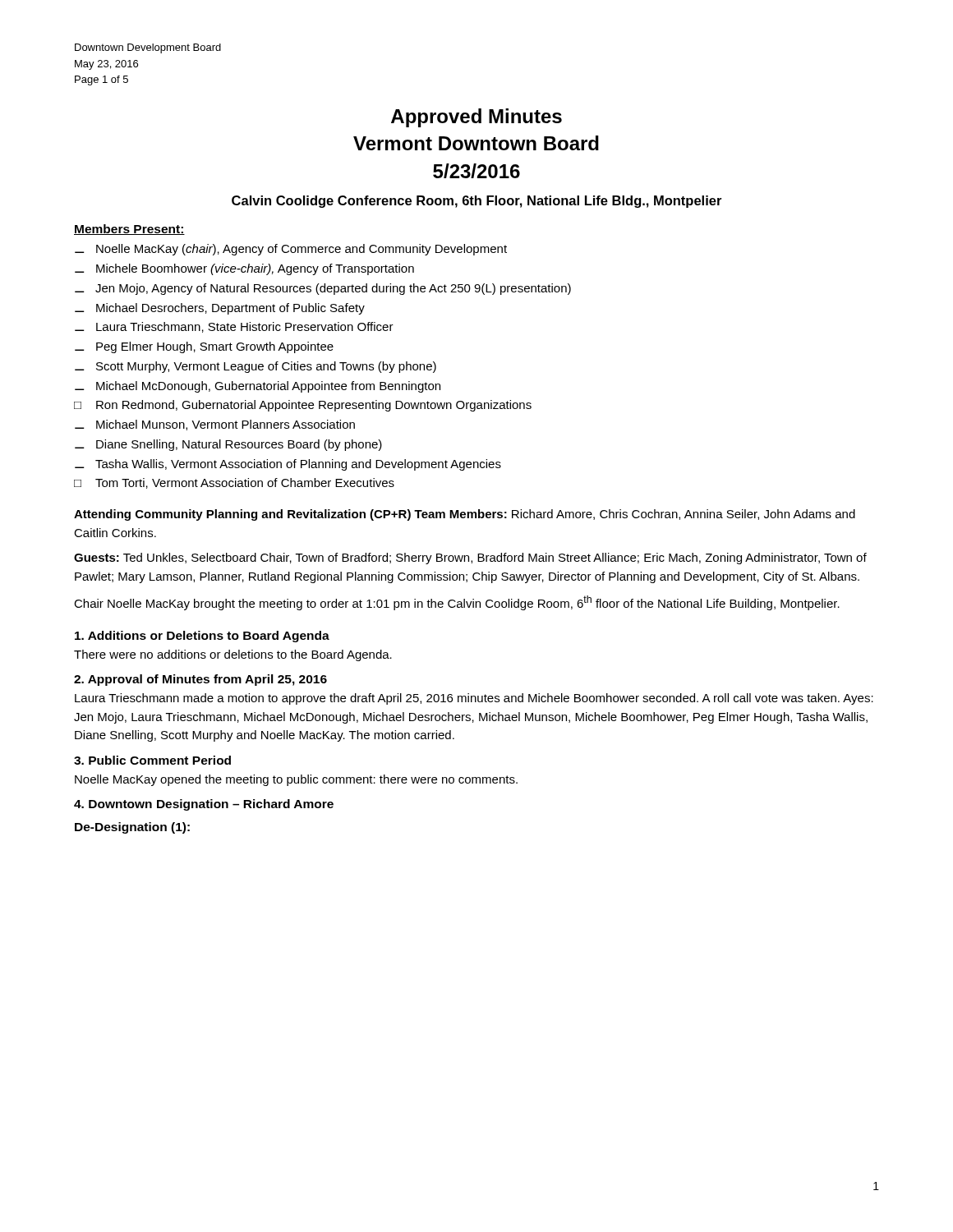Screen dimensions: 1232x953
Task: Select the list item containing "□ Ron Redmond, Gubernatorial"
Action: point(303,405)
